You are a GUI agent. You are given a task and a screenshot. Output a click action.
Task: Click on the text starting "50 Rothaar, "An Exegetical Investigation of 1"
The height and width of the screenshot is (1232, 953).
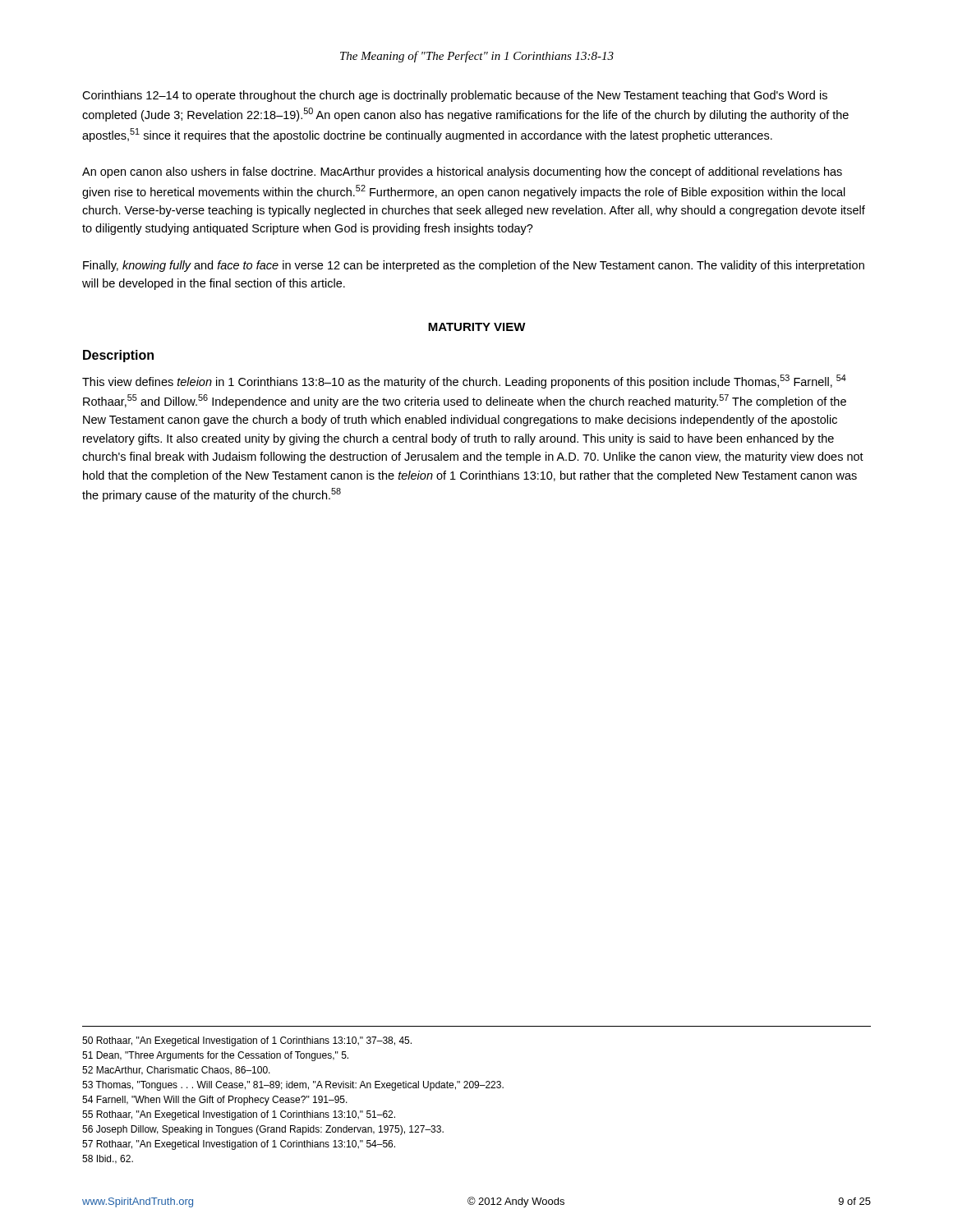click(247, 1041)
